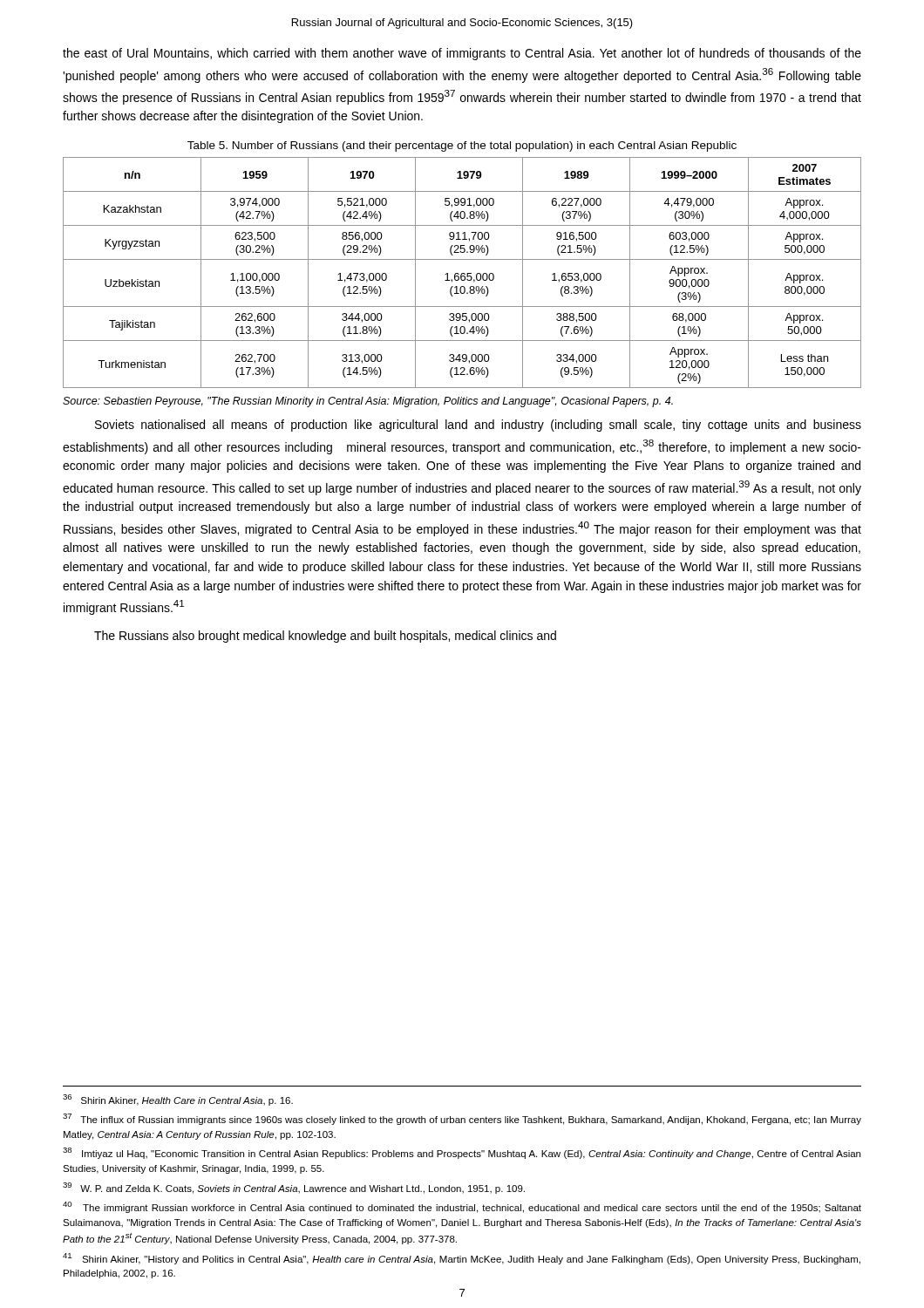This screenshot has width=924, height=1308.
Task: Where is the passage that starts "36 Shirin Akiner,"?
Action: [x=178, y=1098]
